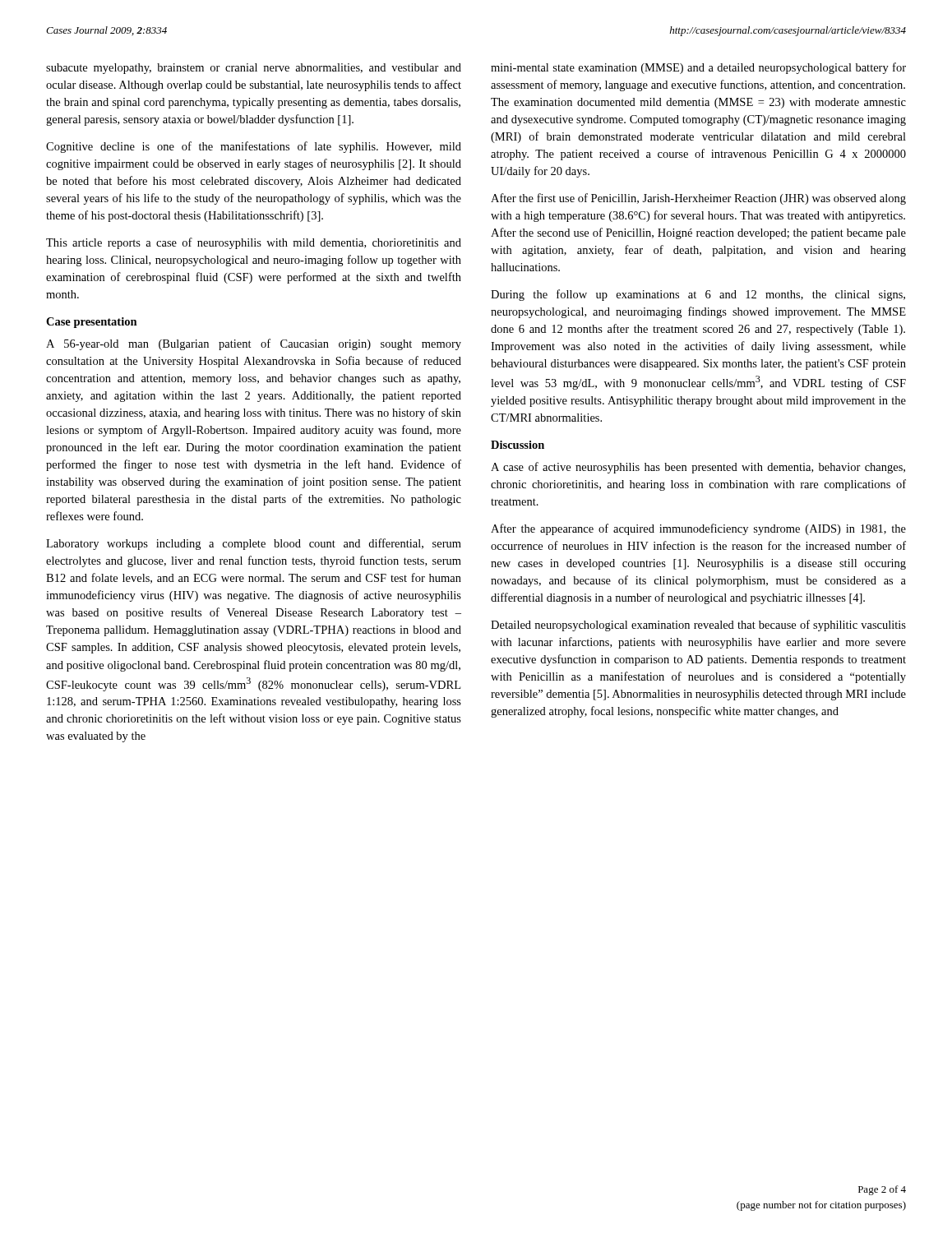Select the text block starting "This article reports a"
Screen dimensions: 1233x952
click(254, 269)
